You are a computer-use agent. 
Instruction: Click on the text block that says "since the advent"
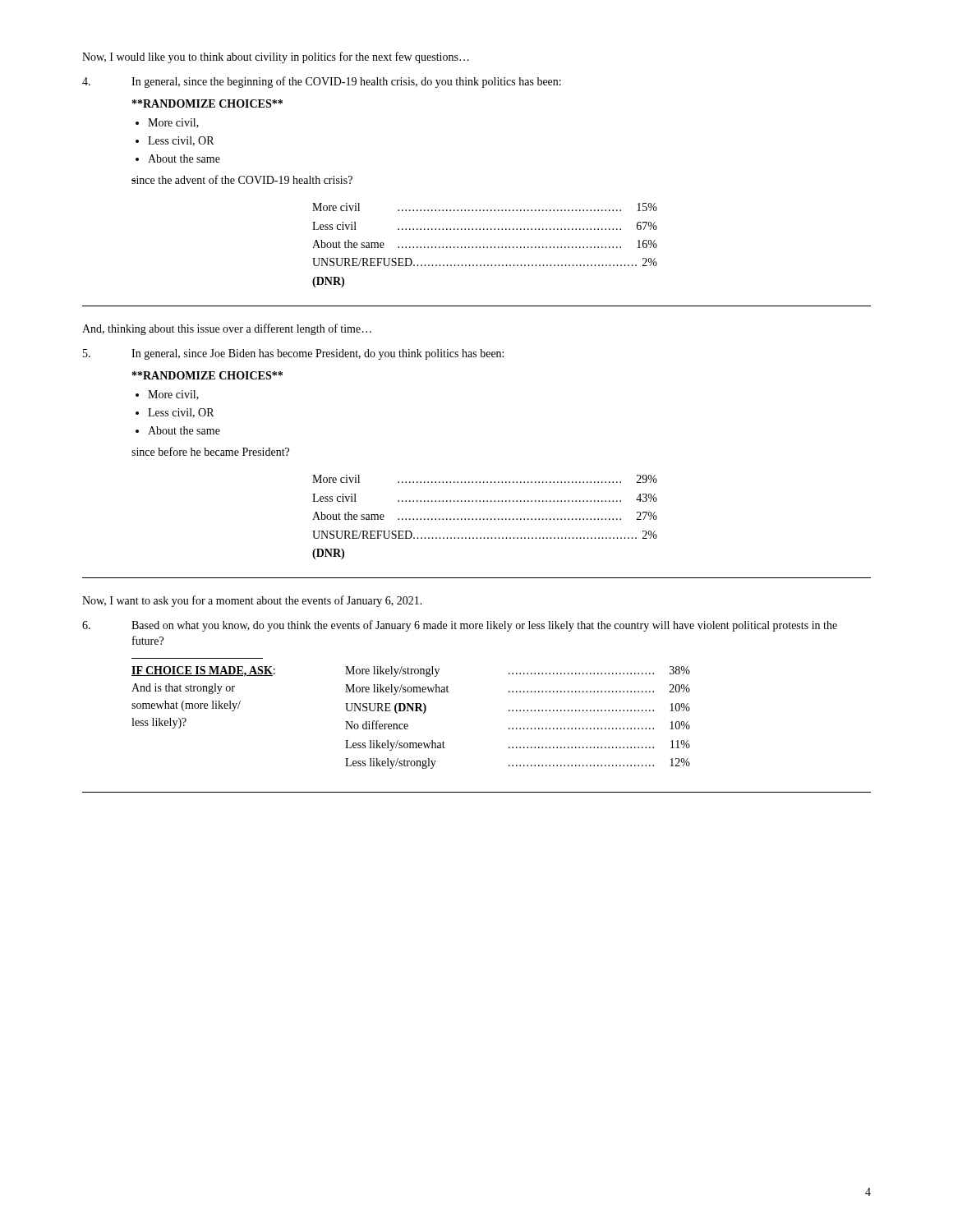coord(242,180)
